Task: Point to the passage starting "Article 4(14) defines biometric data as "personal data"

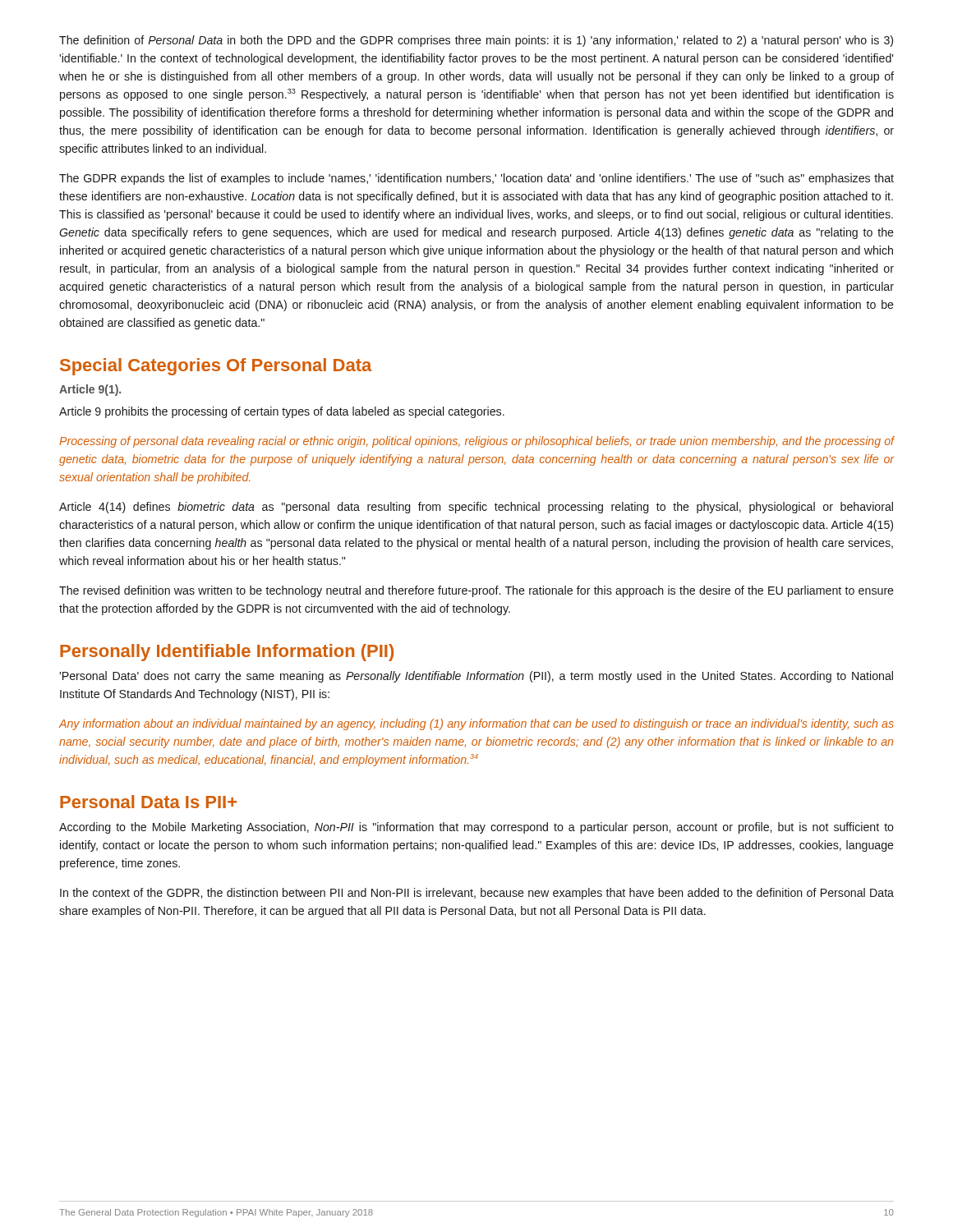Action: (x=476, y=534)
